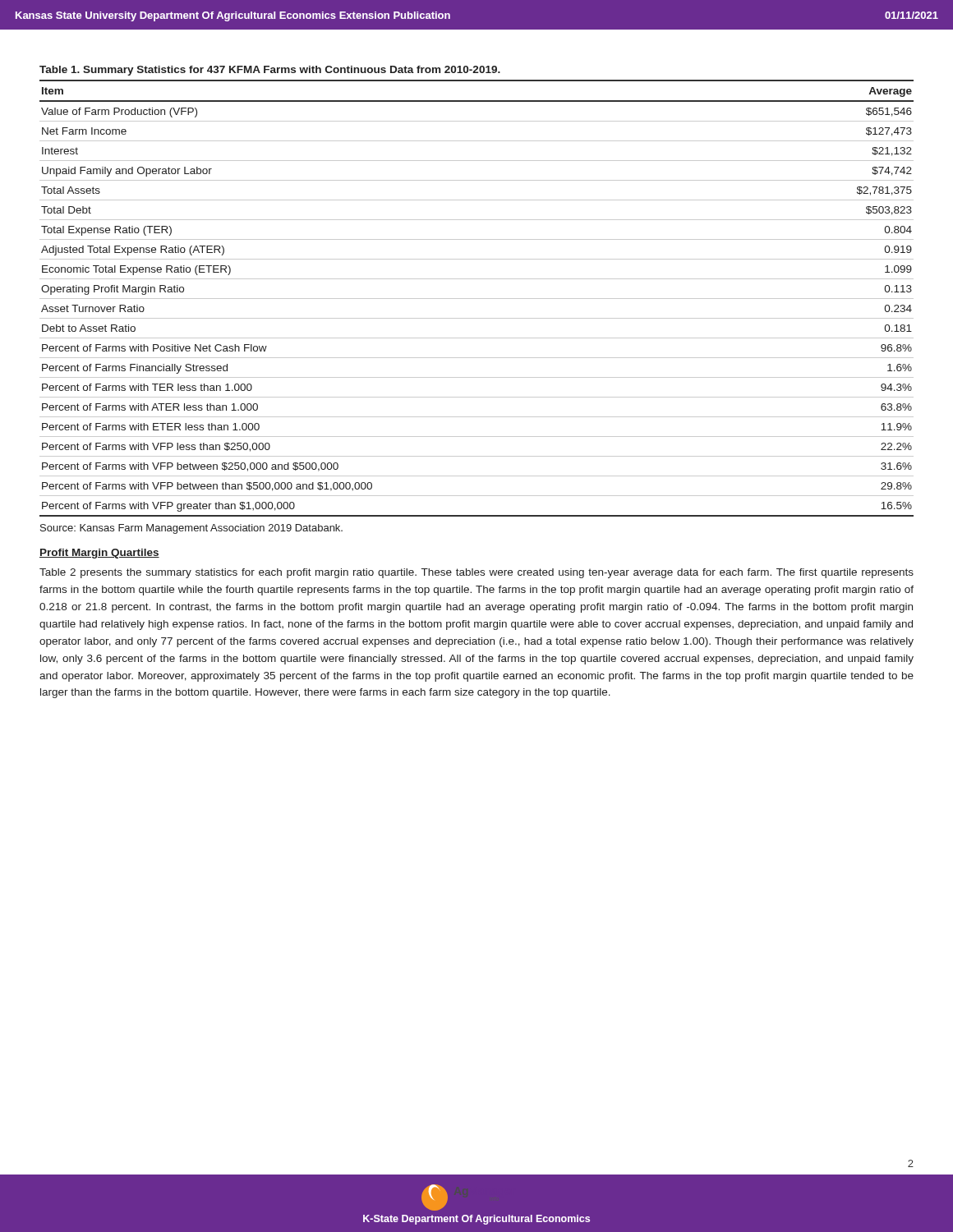The width and height of the screenshot is (953, 1232).
Task: Find the table that mentions "Percent of Farms"
Action: 476,298
